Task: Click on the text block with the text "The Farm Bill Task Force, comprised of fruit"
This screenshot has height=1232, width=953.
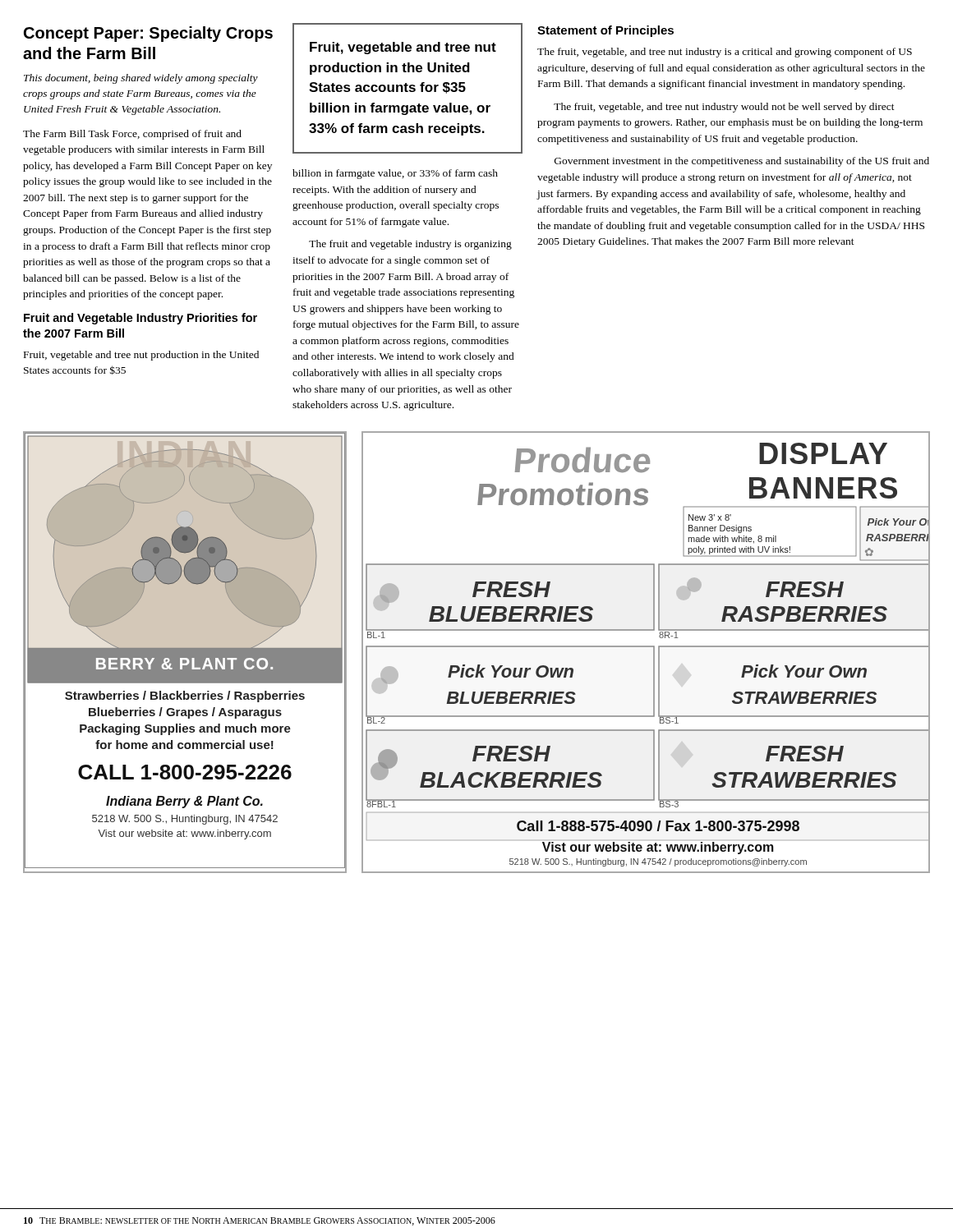Action: [148, 214]
